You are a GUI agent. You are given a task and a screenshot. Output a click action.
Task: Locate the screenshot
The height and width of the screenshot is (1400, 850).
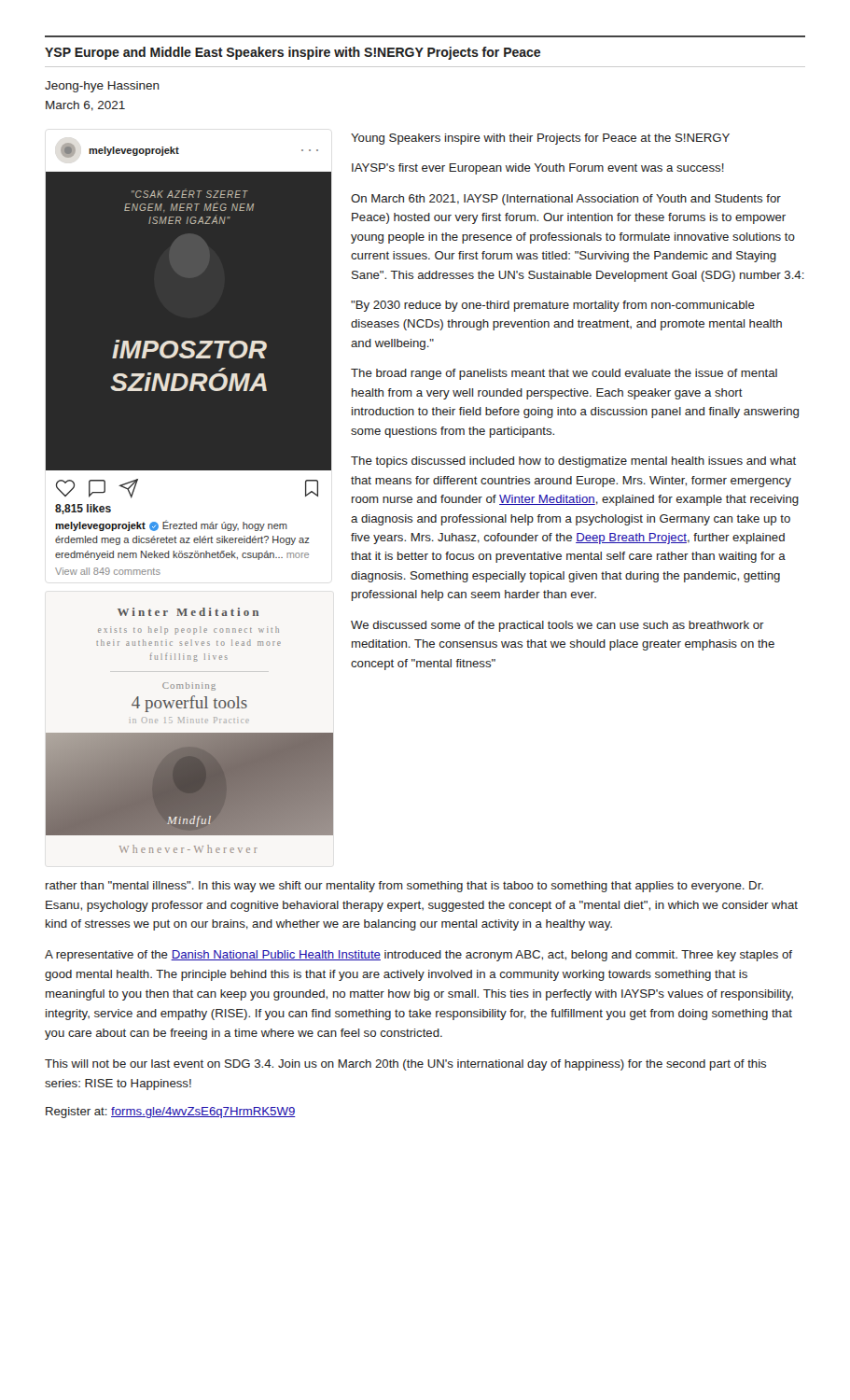pyautogui.click(x=189, y=498)
